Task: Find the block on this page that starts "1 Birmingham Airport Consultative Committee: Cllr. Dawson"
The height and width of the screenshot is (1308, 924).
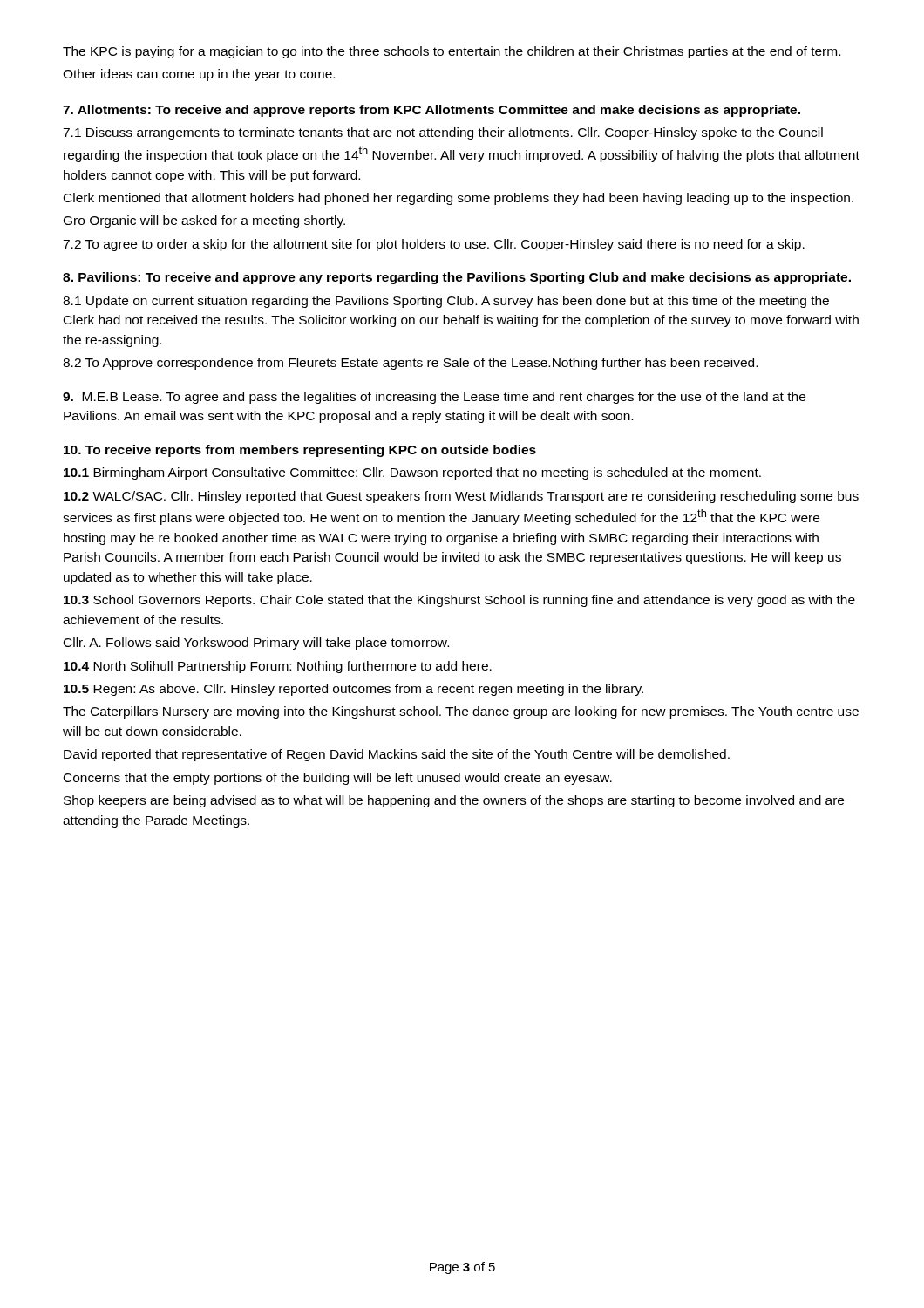Action: point(462,473)
